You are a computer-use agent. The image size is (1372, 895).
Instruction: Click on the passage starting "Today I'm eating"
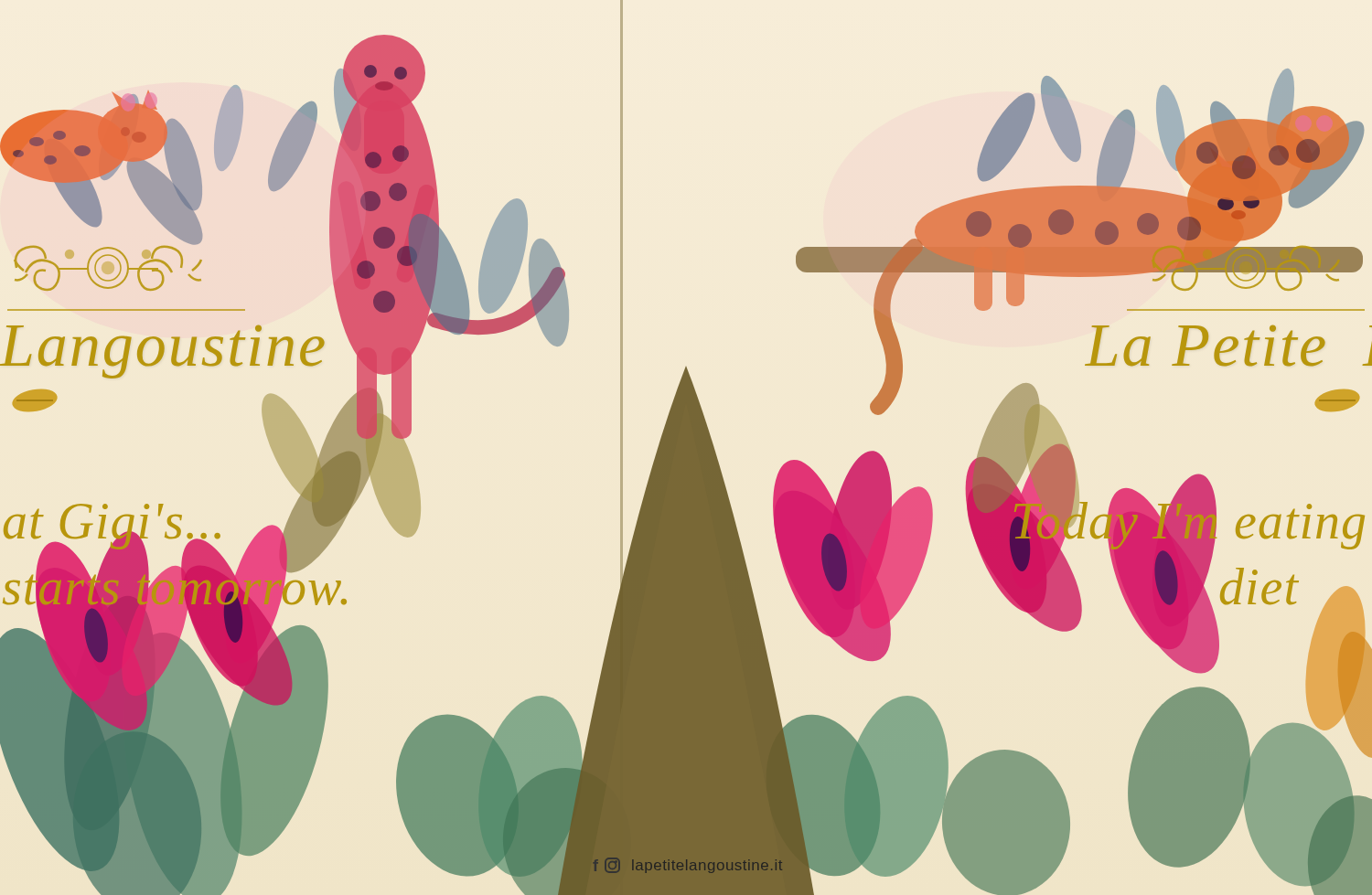pyautogui.click(x=1189, y=521)
